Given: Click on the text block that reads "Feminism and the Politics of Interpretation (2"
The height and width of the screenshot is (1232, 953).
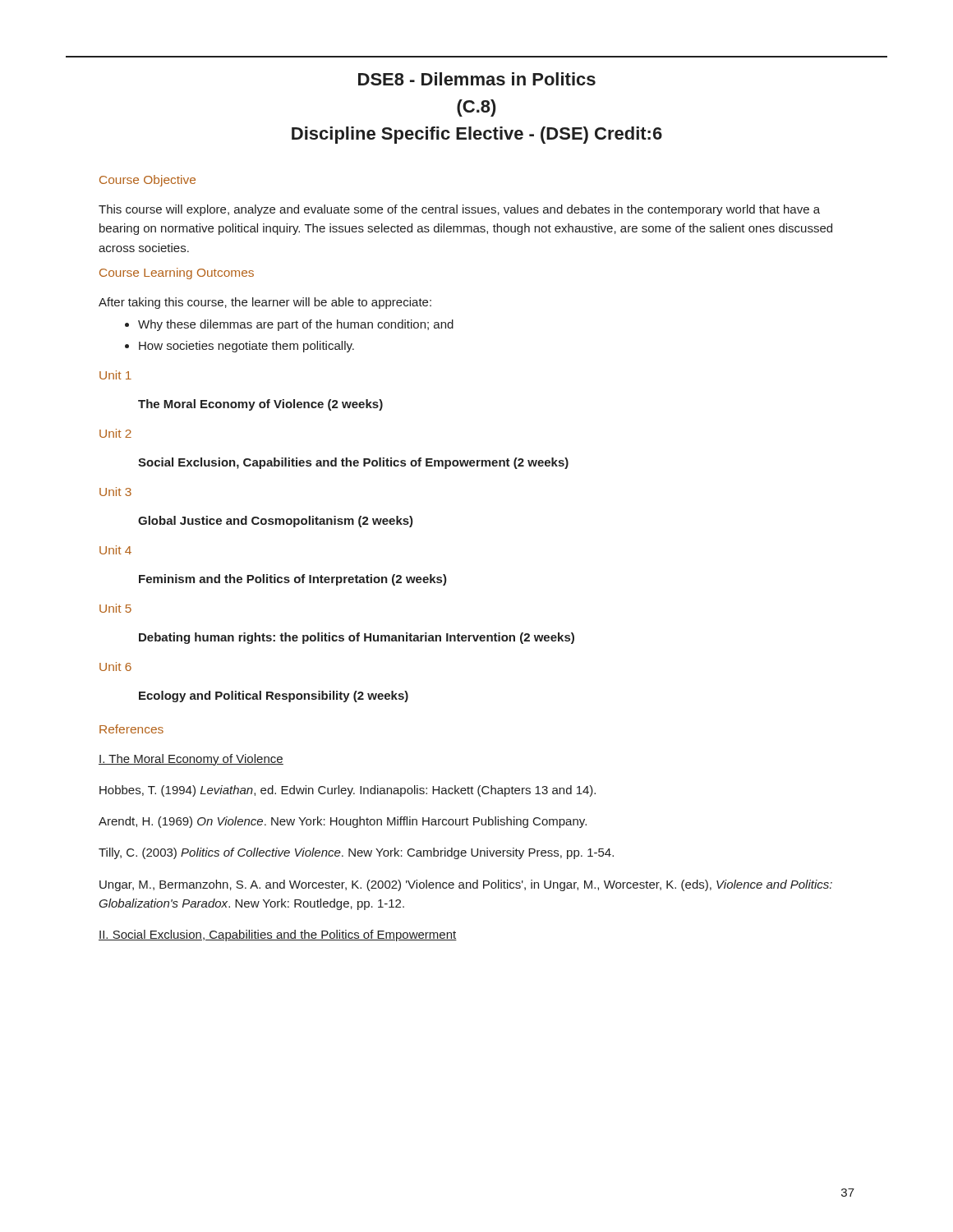Looking at the screenshot, I should [293, 580].
